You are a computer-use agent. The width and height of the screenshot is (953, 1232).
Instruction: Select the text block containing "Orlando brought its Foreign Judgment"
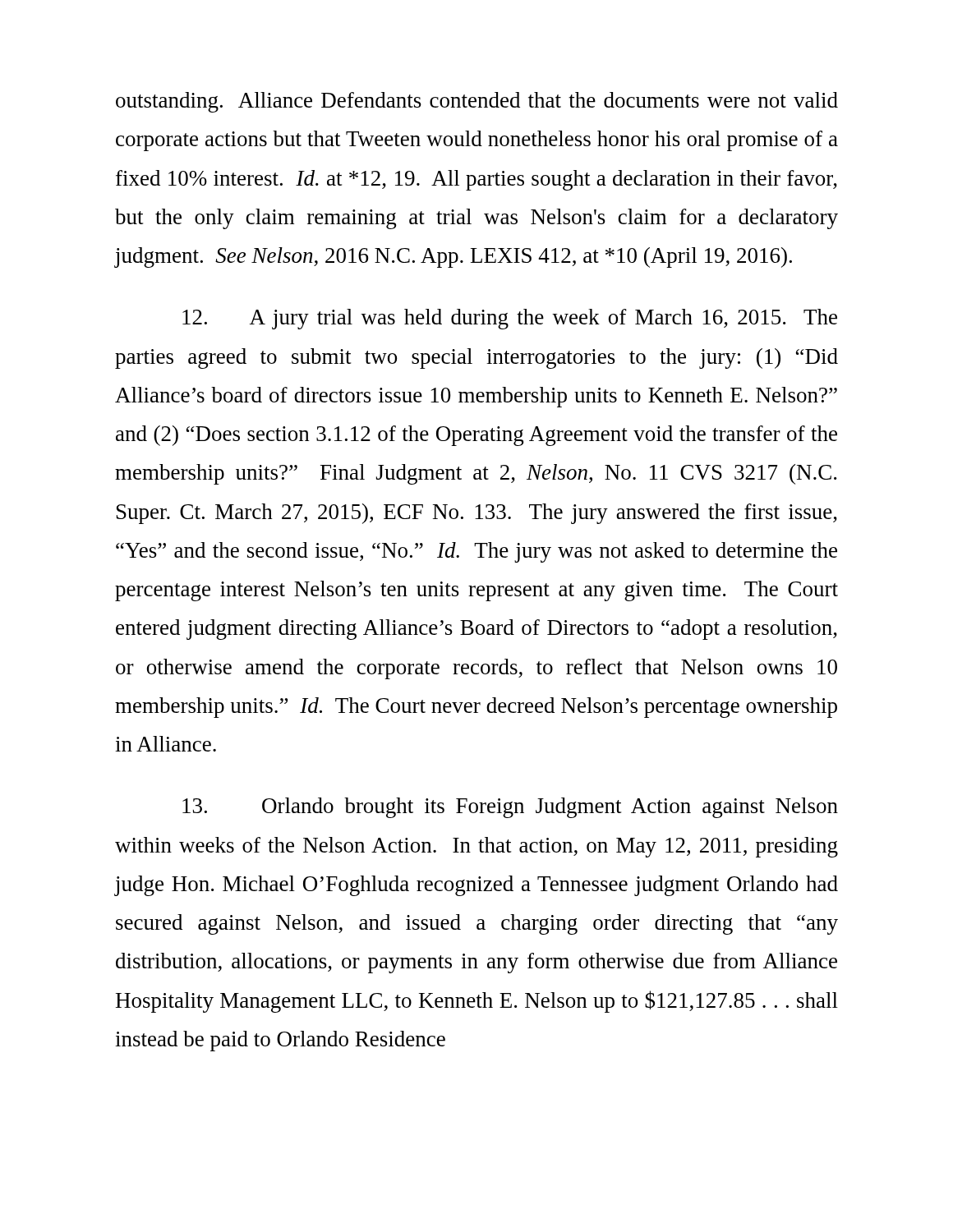(x=476, y=923)
